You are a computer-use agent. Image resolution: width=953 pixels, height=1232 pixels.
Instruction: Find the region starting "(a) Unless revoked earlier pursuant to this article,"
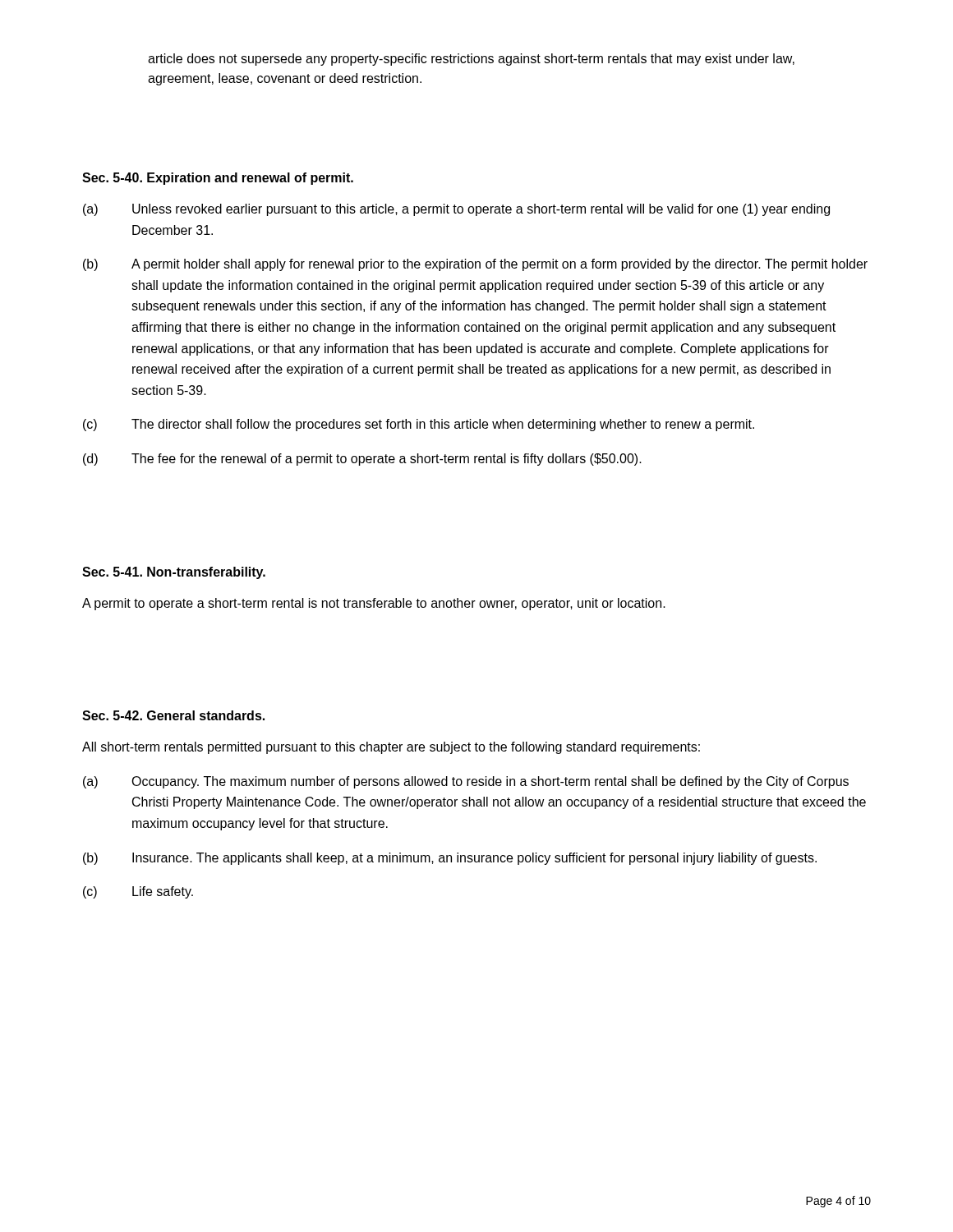(476, 220)
